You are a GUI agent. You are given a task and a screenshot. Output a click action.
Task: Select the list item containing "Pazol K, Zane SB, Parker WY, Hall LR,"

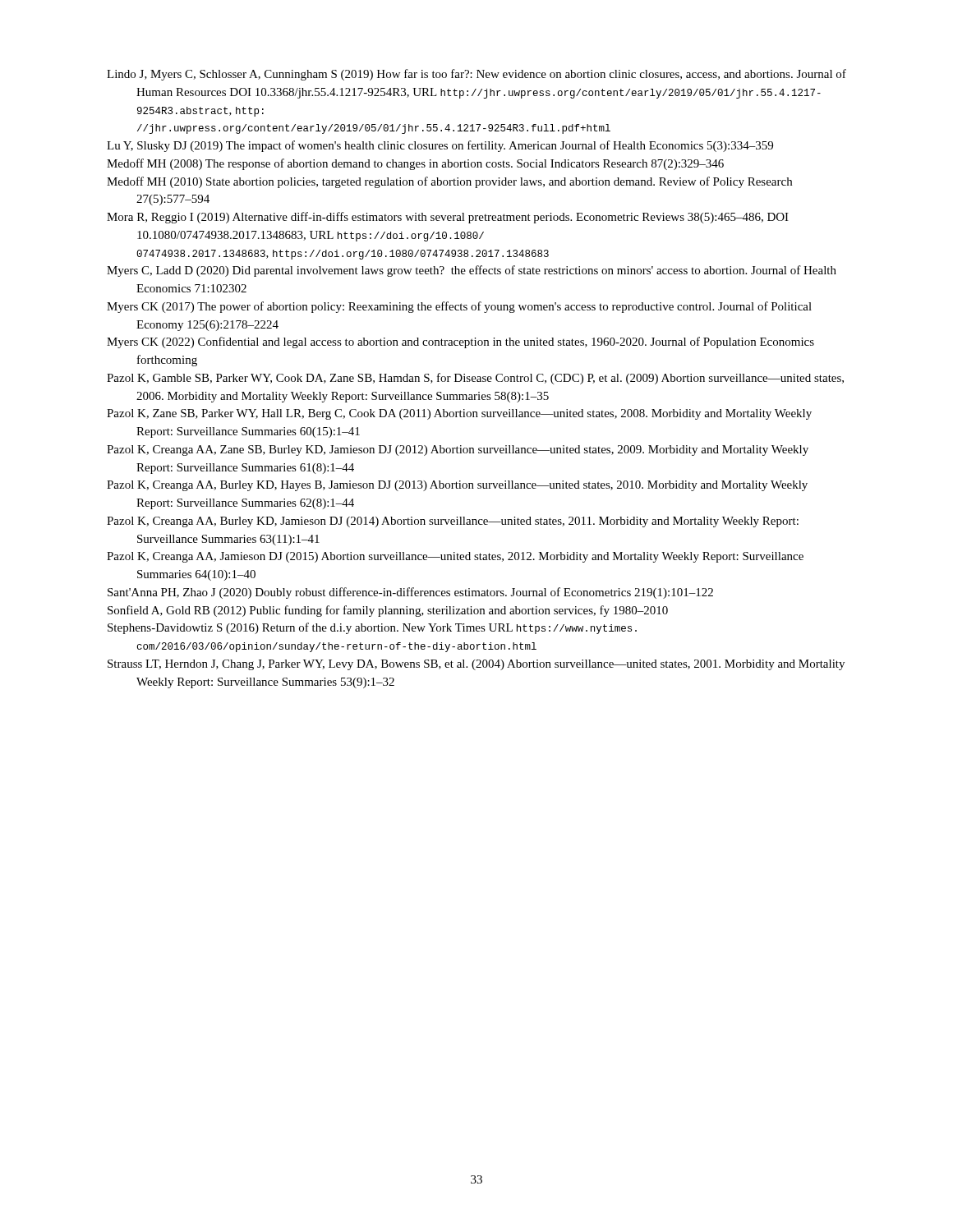click(476, 423)
